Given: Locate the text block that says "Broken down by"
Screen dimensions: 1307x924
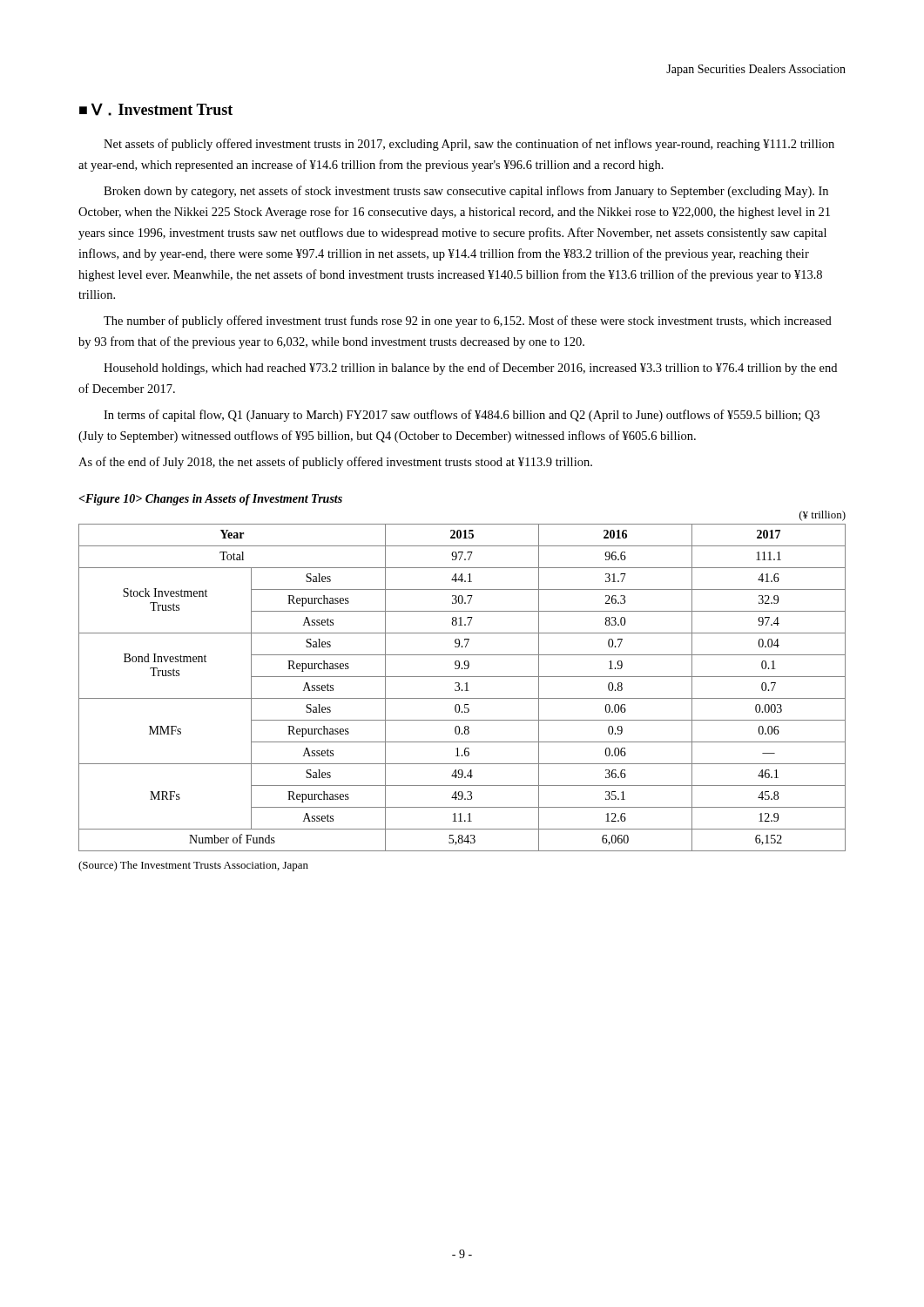Looking at the screenshot, I should click(455, 243).
